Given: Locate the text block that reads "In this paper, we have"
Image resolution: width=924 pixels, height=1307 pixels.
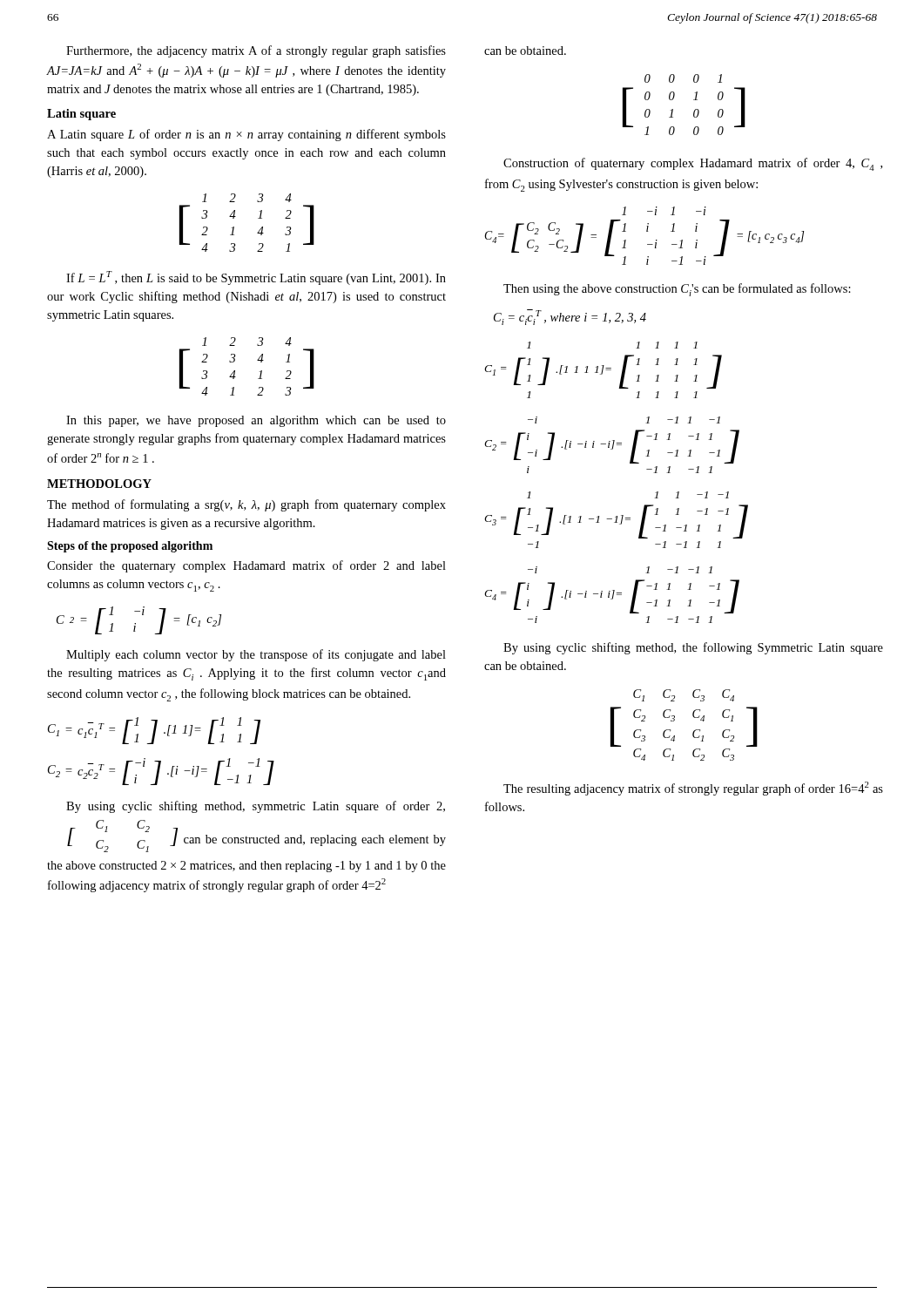Looking at the screenshot, I should pyautogui.click(x=246, y=439).
